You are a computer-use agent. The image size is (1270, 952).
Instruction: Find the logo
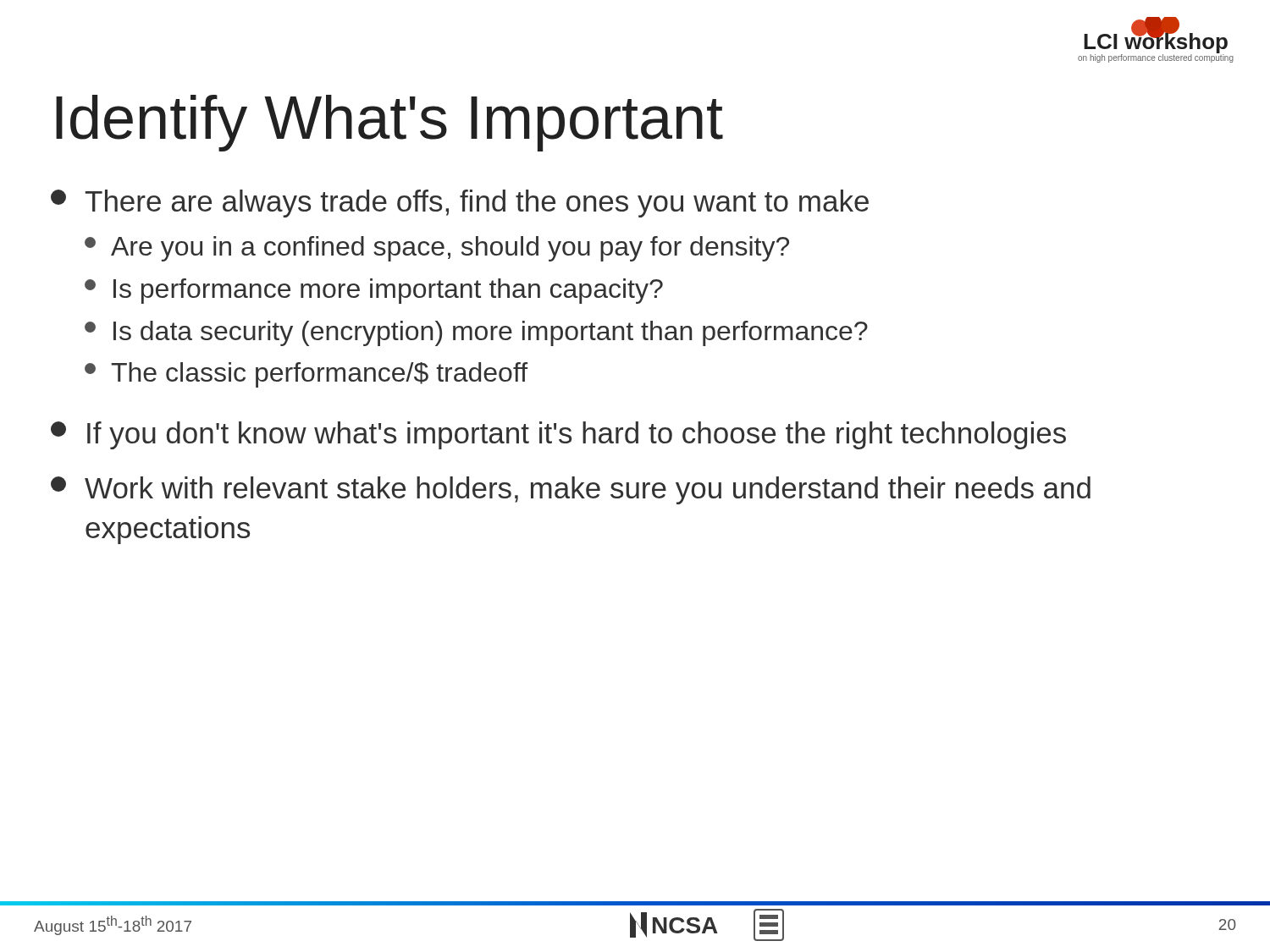[x=1135, y=47]
